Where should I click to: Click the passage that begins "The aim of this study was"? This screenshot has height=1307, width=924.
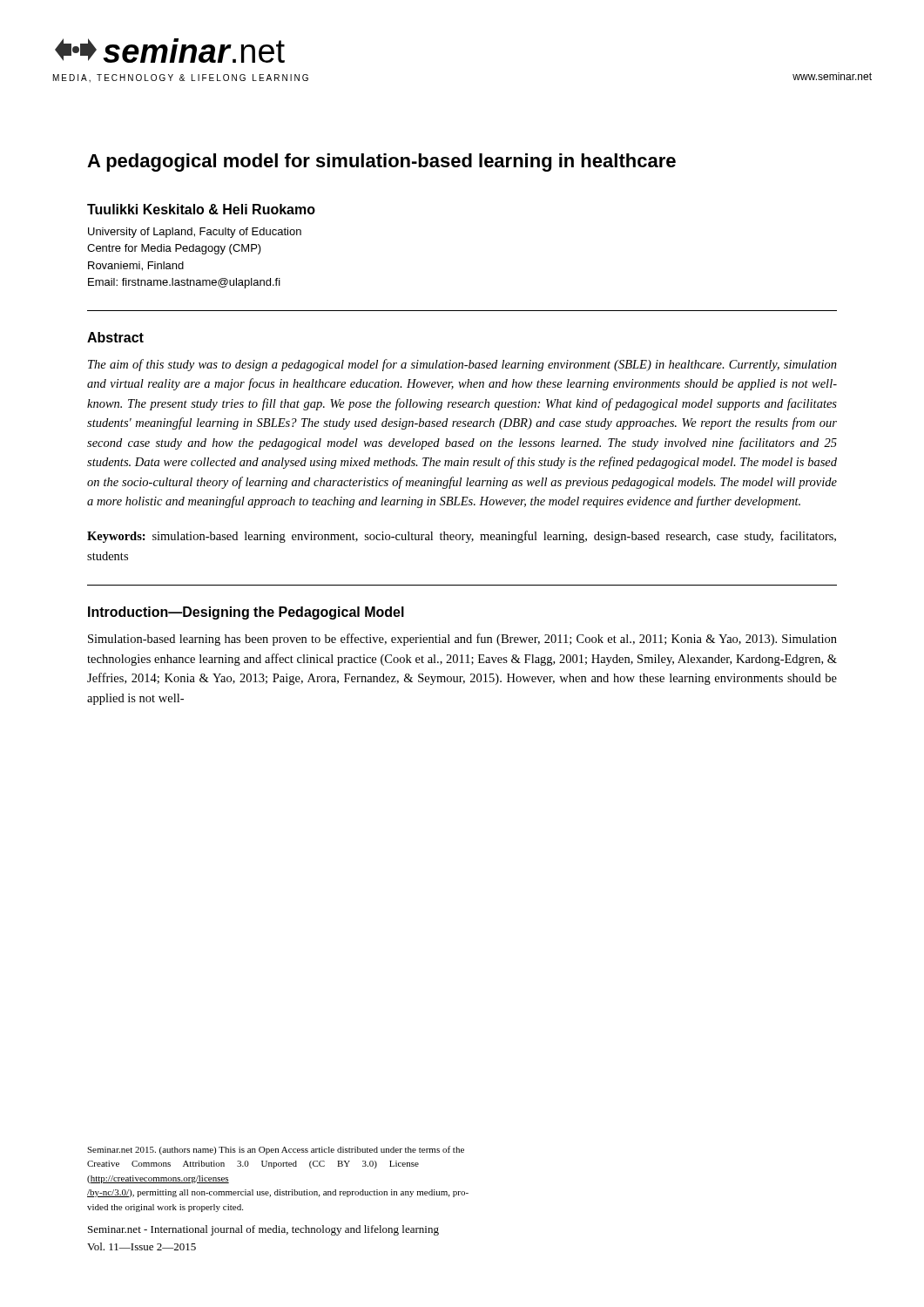pos(462,433)
